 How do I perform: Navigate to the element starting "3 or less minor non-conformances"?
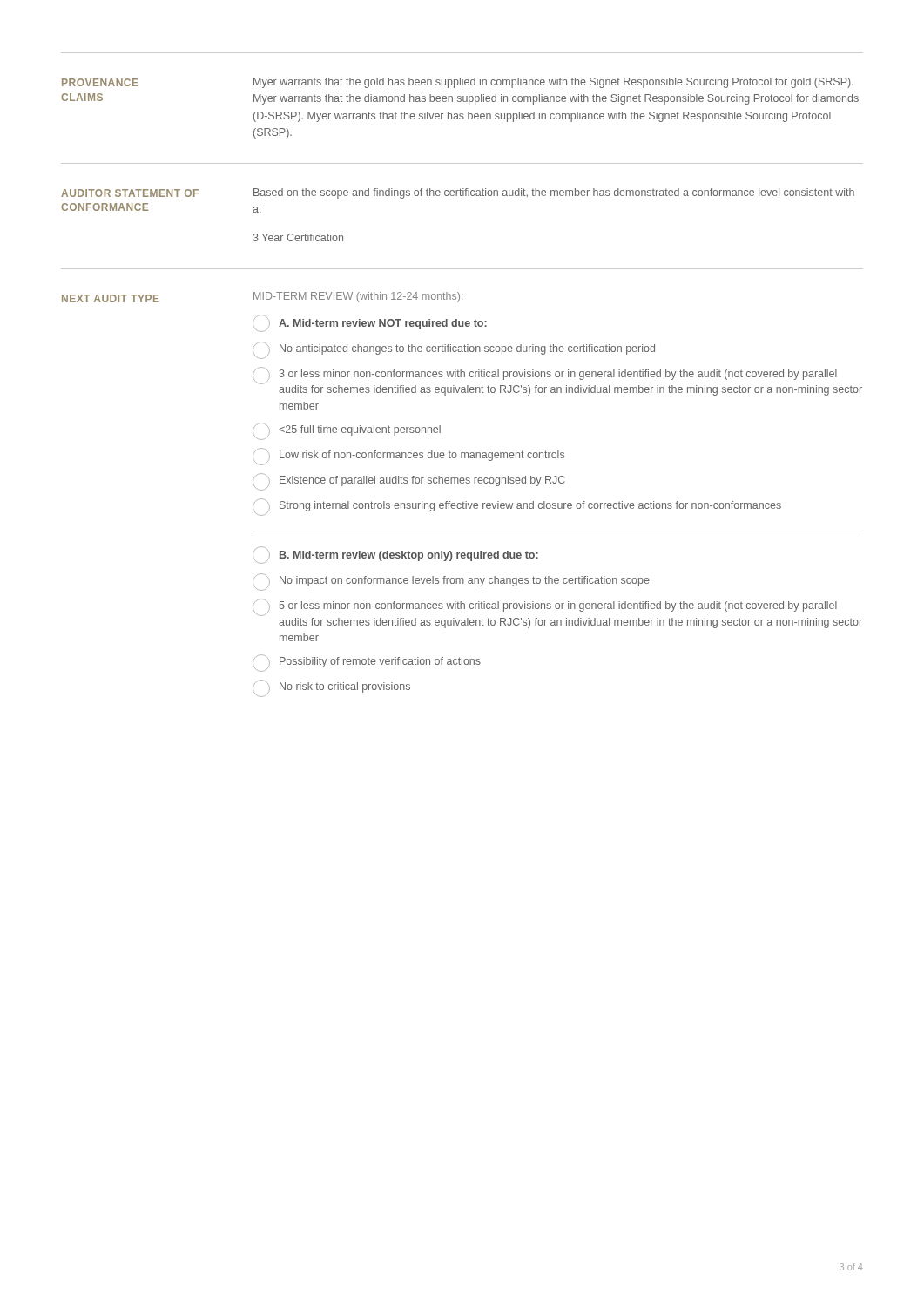pos(558,390)
